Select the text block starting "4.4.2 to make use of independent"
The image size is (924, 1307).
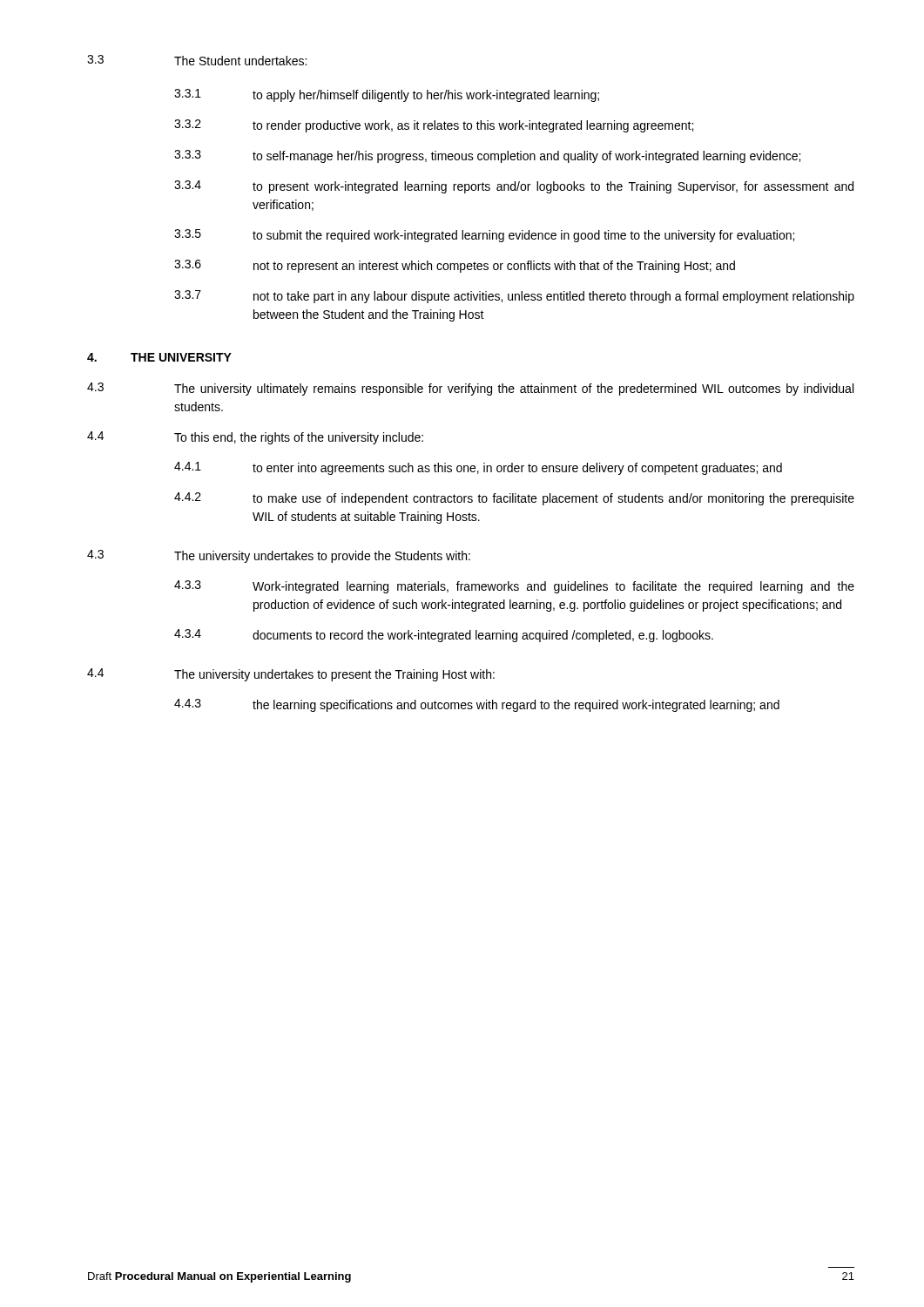(514, 508)
